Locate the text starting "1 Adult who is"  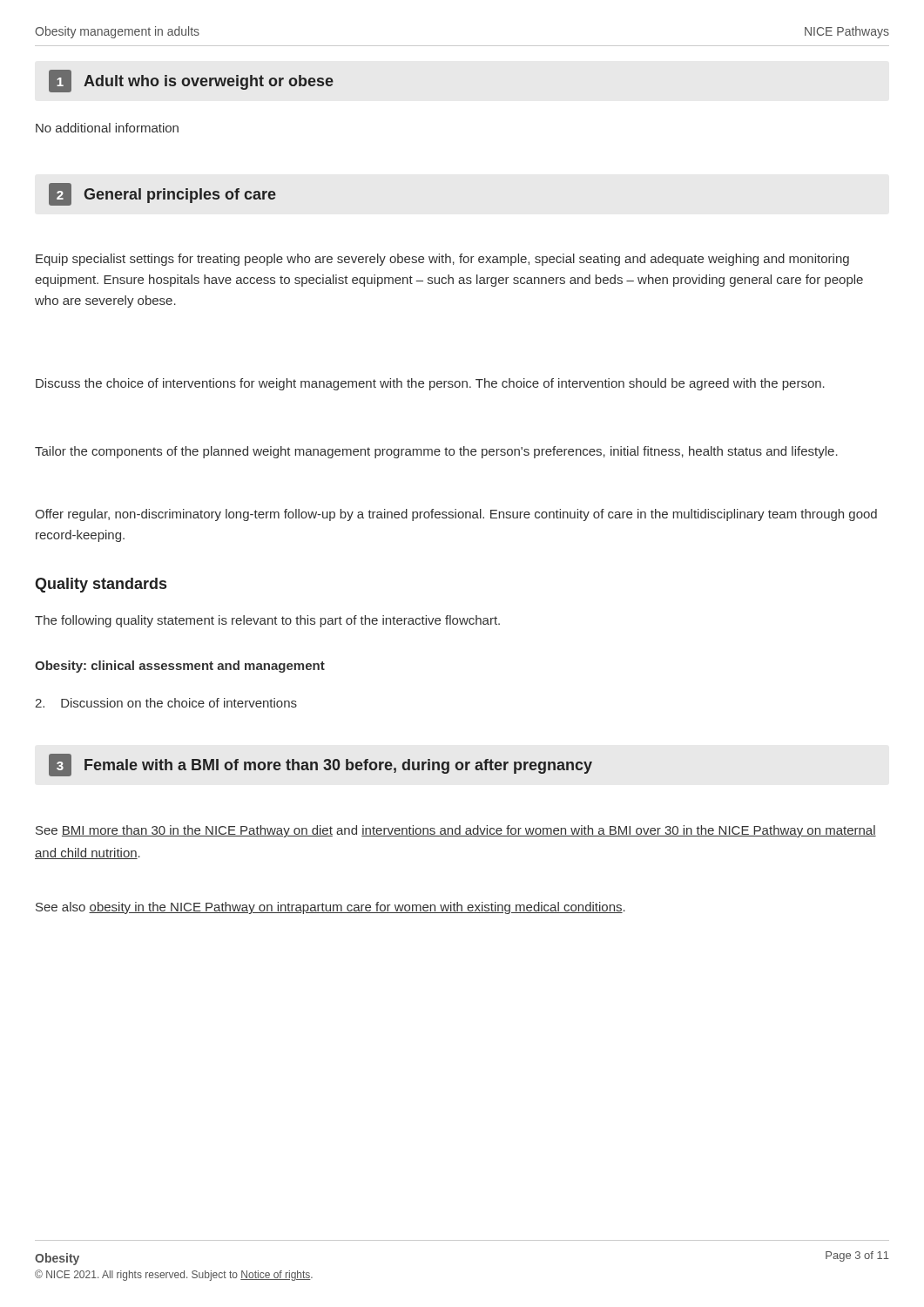tap(191, 81)
